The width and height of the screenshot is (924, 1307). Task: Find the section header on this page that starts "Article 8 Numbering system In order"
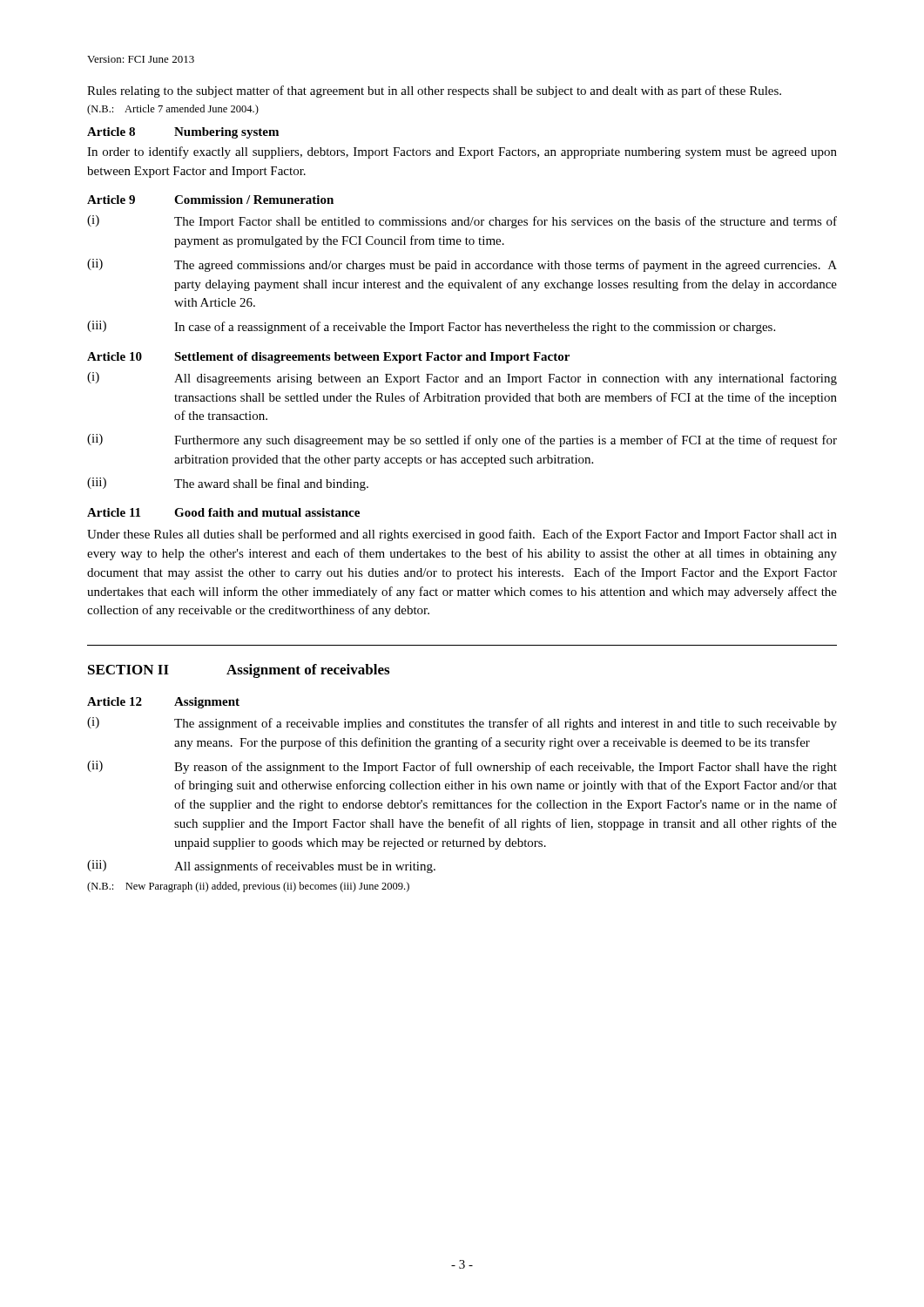[462, 153]
